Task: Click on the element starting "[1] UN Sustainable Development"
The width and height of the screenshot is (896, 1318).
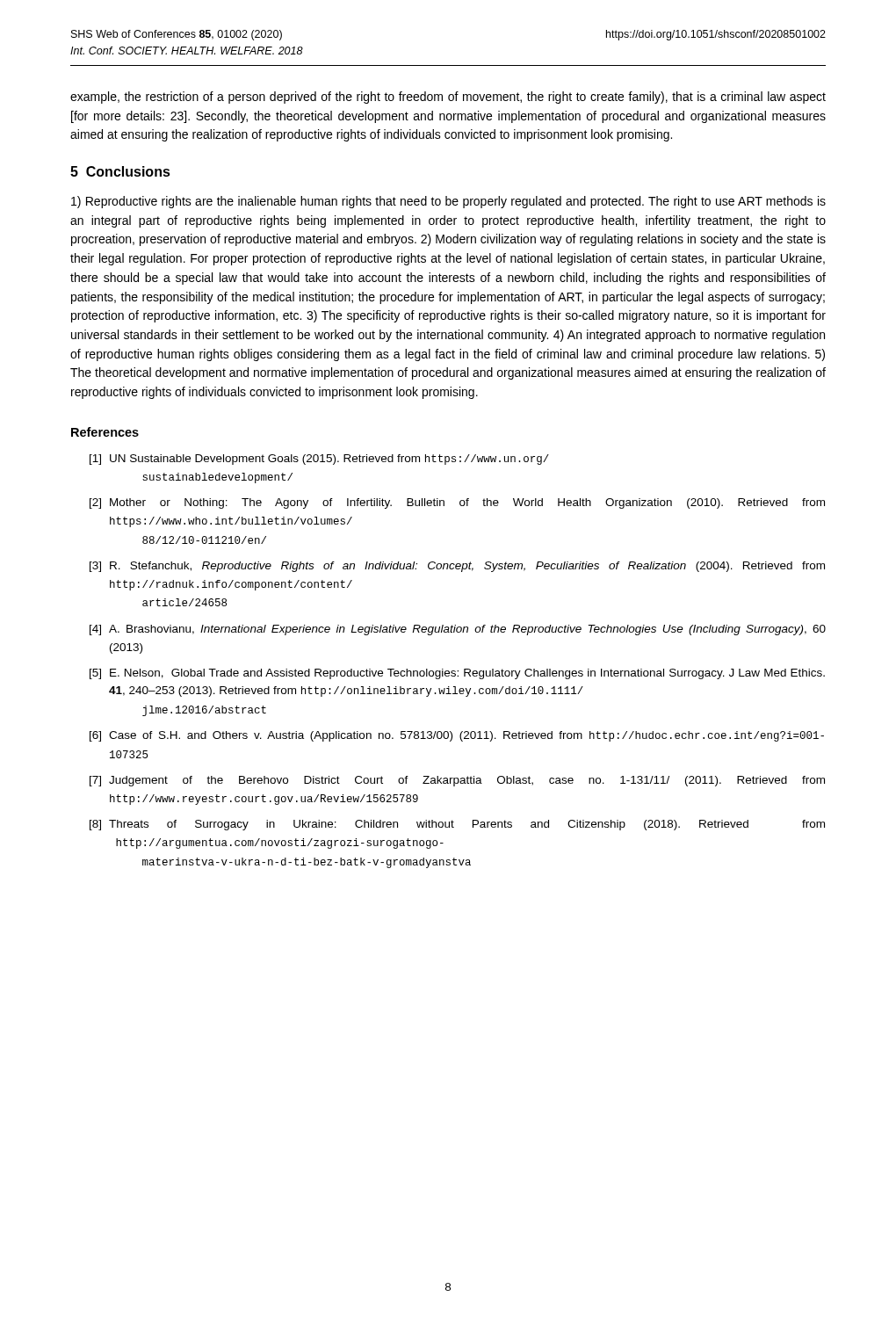Action: (448, 468)
